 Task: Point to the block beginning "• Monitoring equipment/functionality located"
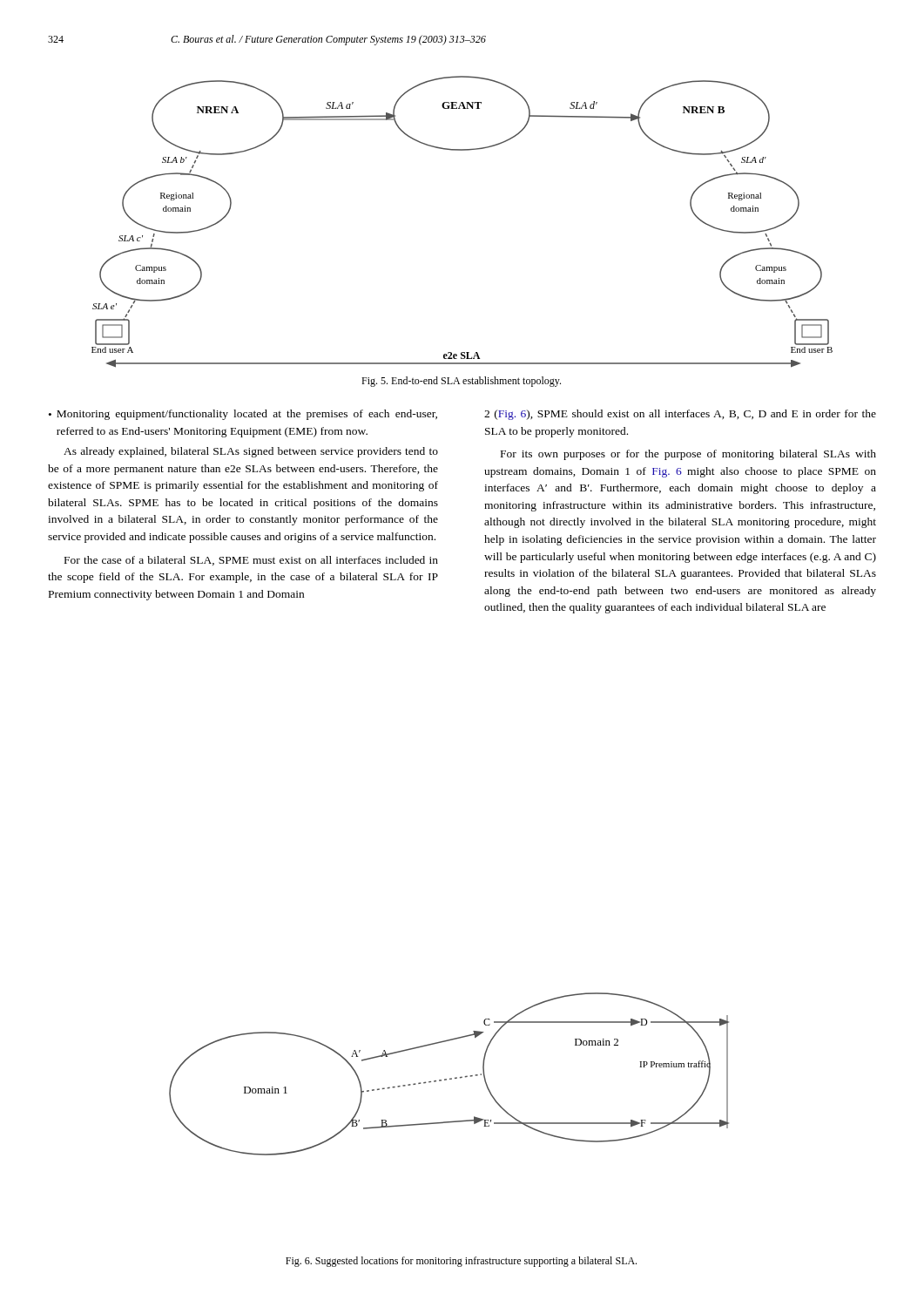243,422
